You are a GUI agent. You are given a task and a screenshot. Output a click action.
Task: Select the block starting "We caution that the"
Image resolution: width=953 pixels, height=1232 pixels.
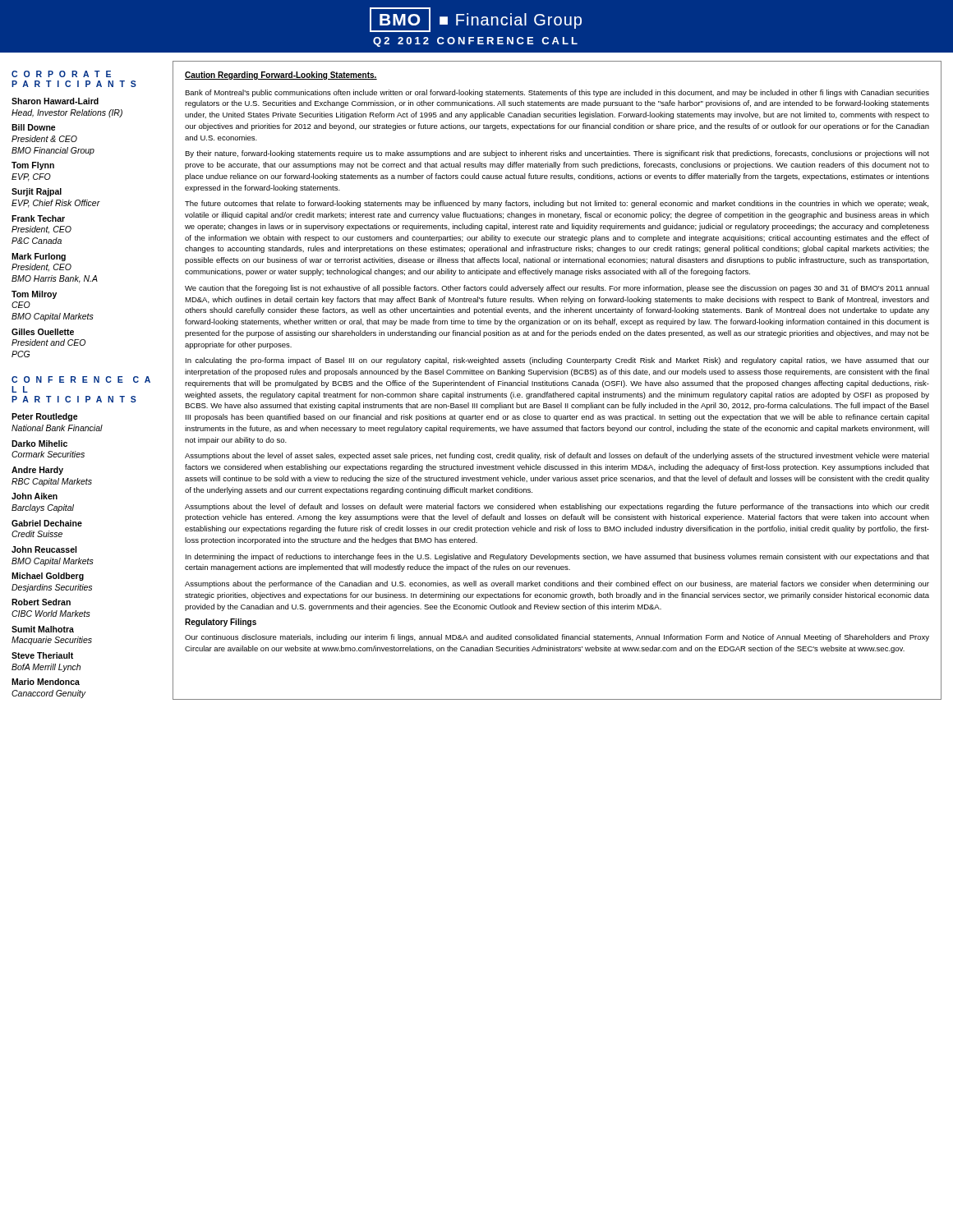pyautogui.click(x=557, y=316)
